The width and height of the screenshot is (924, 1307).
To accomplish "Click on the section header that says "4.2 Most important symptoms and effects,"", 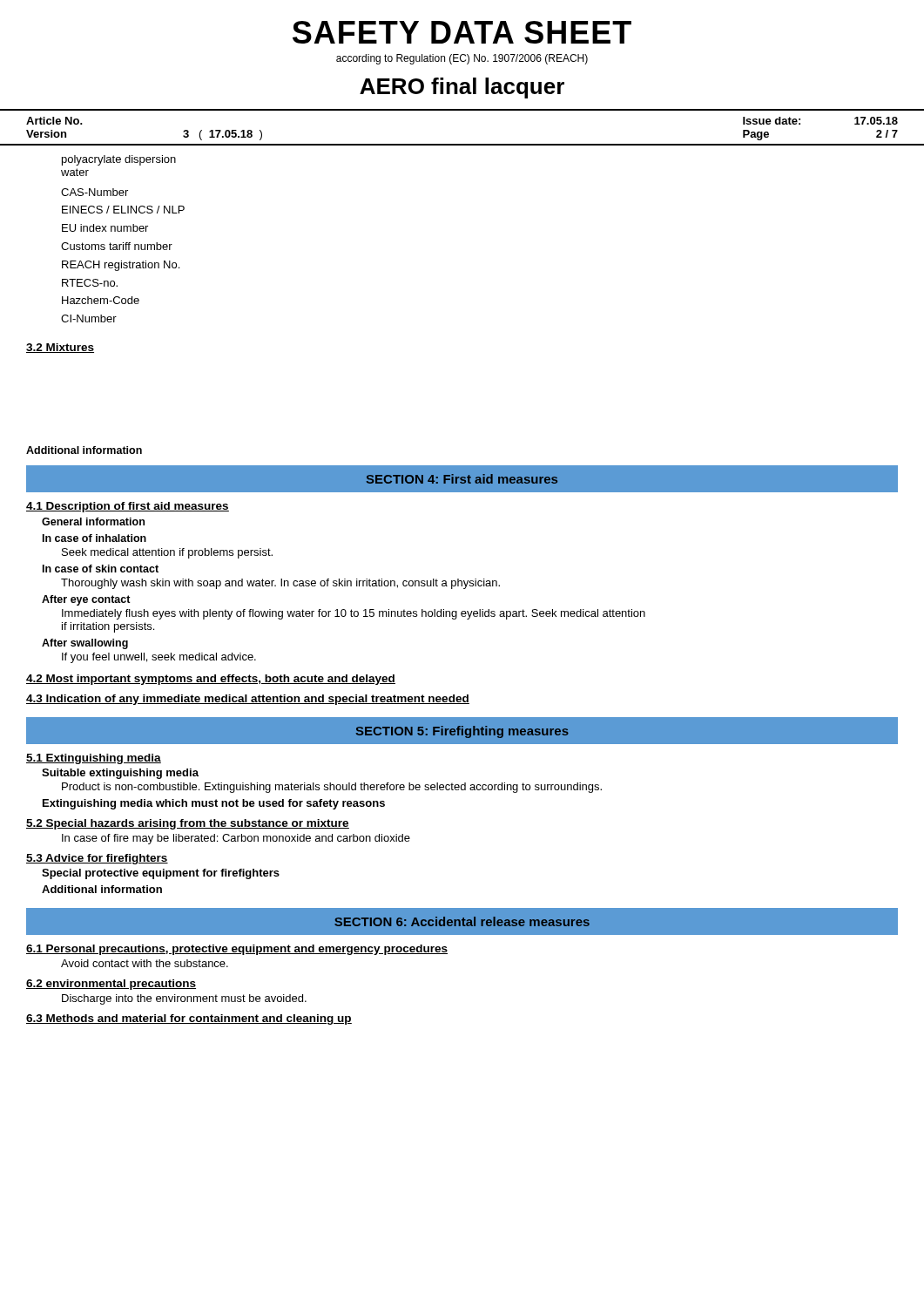I will coord(211,678).
